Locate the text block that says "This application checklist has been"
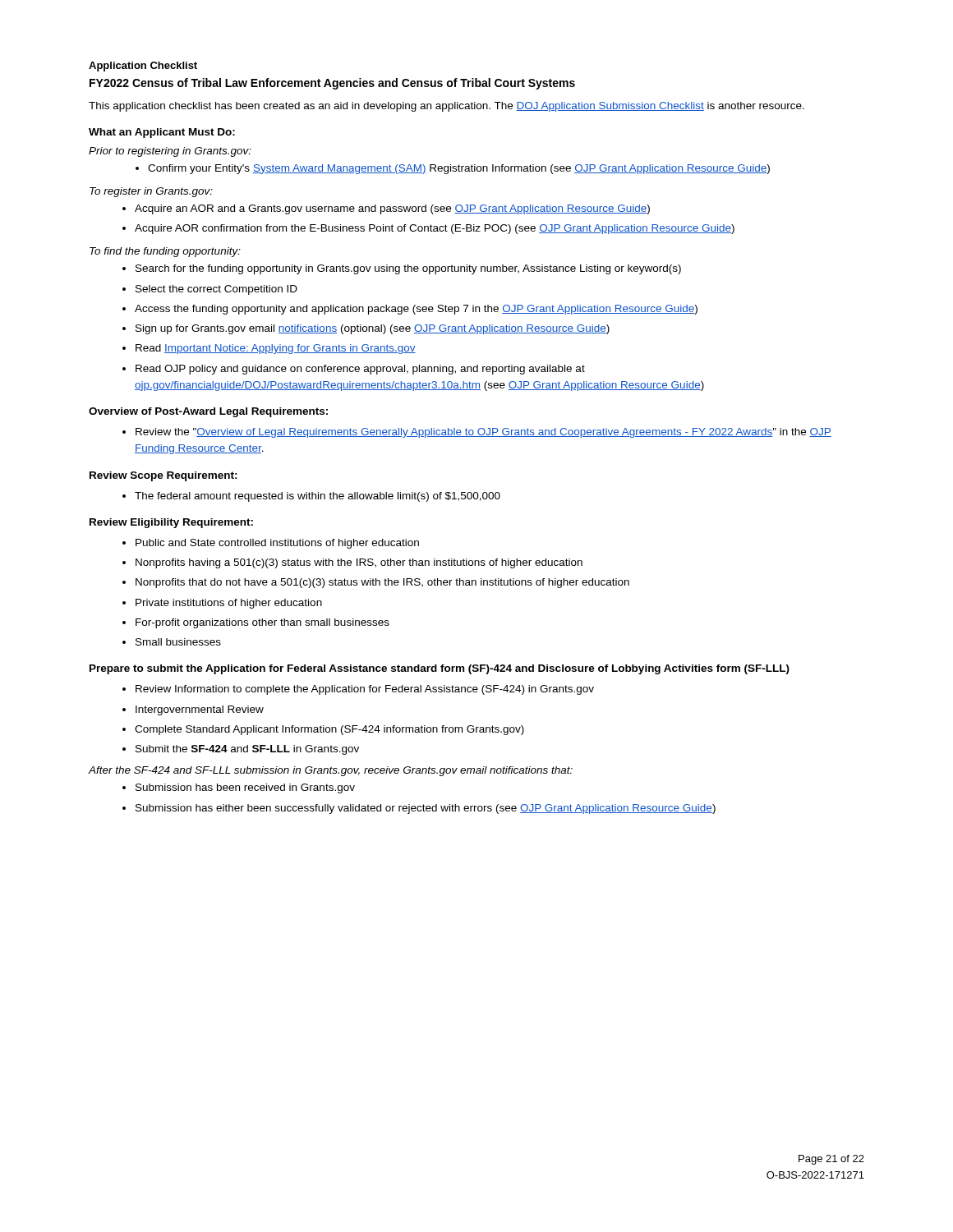The image size is (953, 1232). [447, 106]
